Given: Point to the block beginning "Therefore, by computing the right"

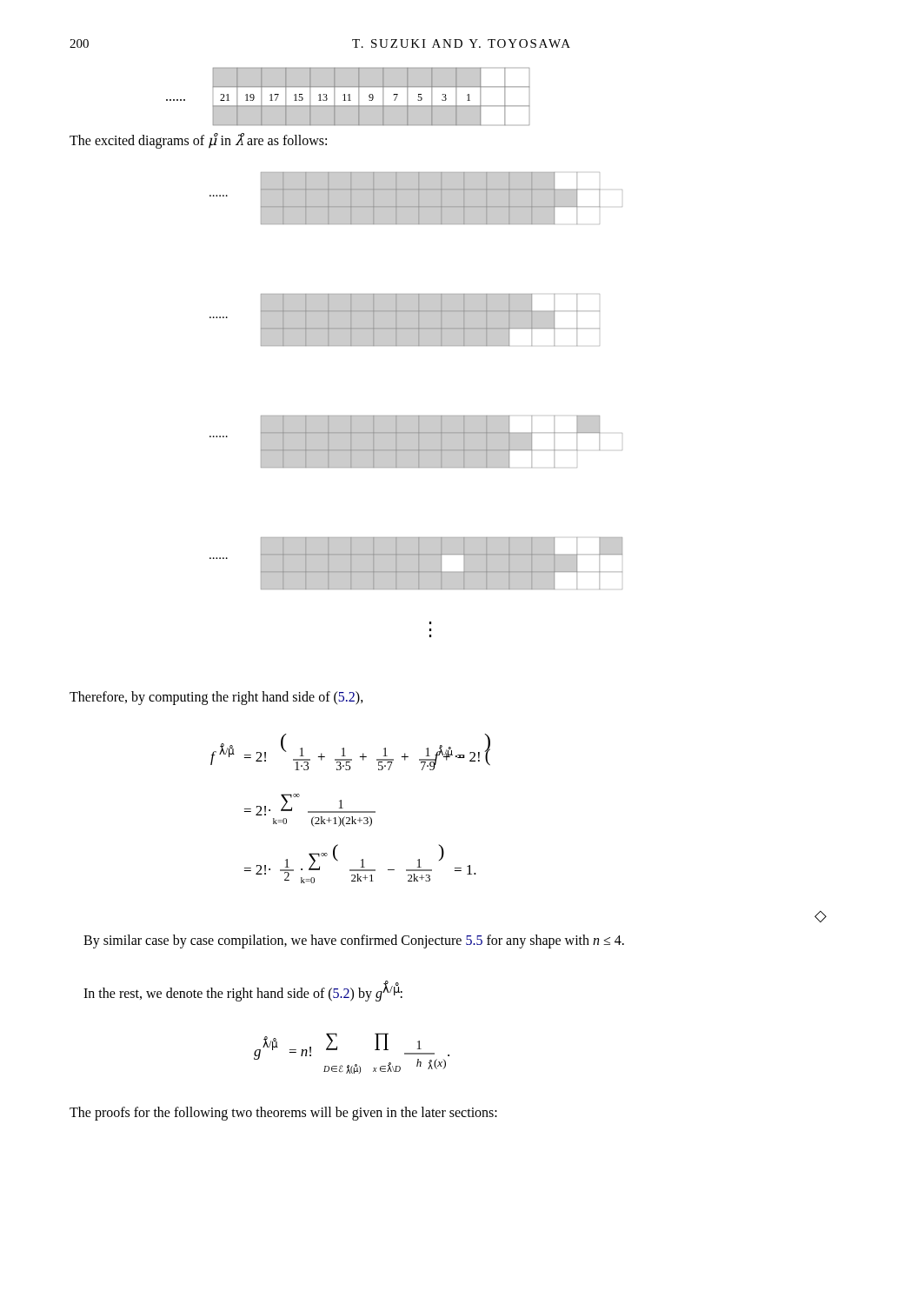Looking at the screenshot, I should [216, 697].
